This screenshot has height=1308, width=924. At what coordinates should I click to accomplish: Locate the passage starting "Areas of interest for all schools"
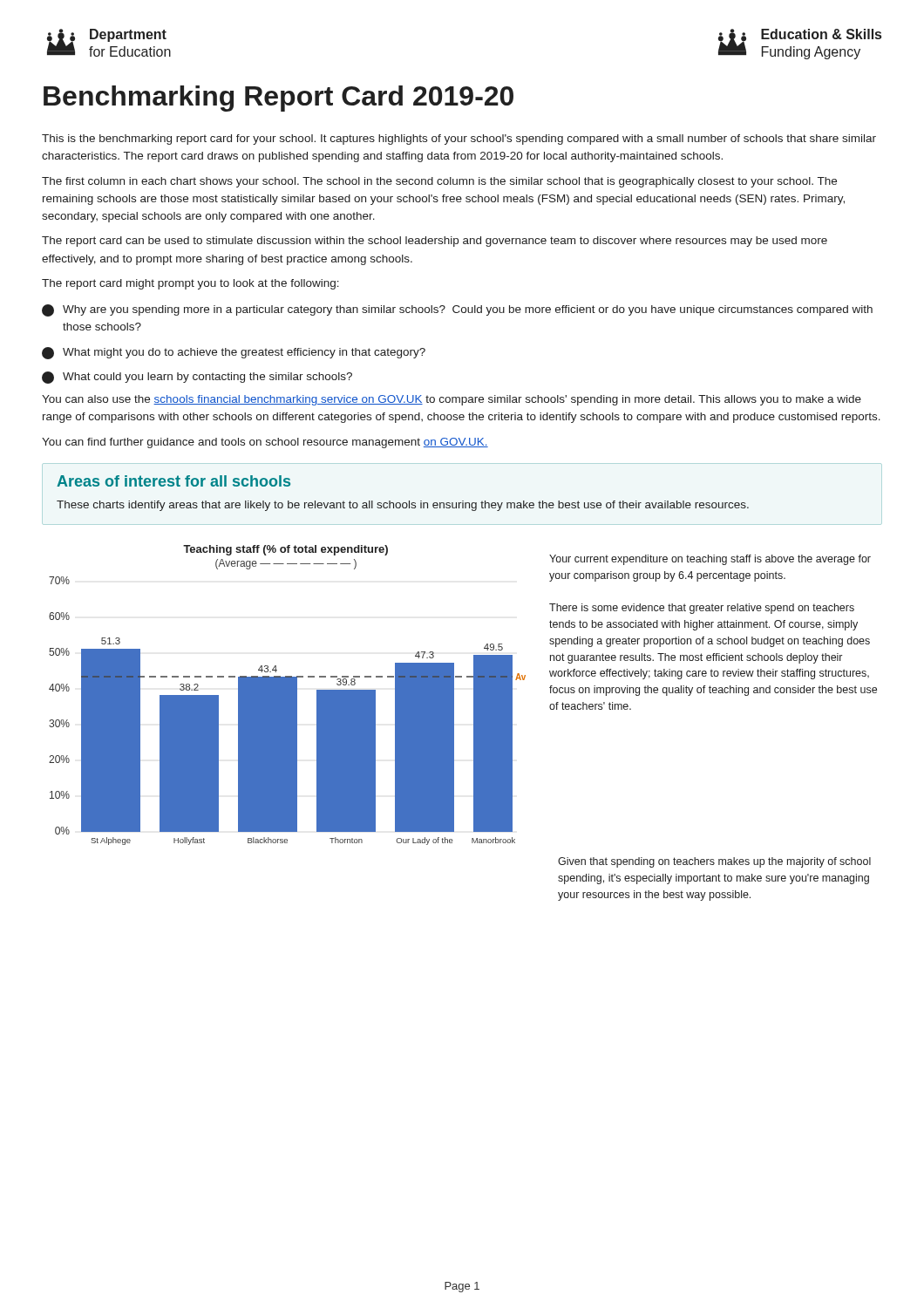pos(174,481)
